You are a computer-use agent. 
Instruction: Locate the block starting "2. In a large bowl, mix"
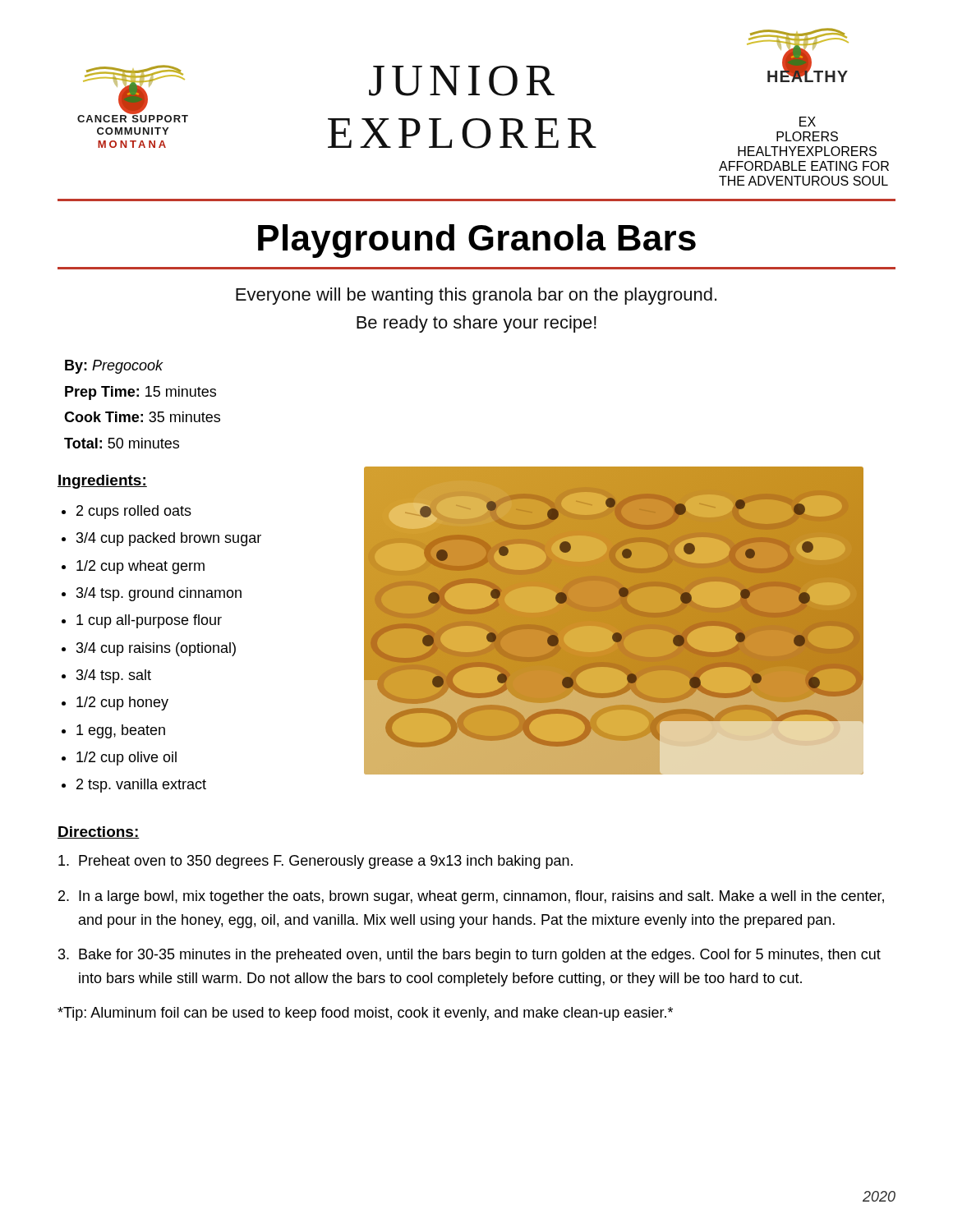click(476, 908)
